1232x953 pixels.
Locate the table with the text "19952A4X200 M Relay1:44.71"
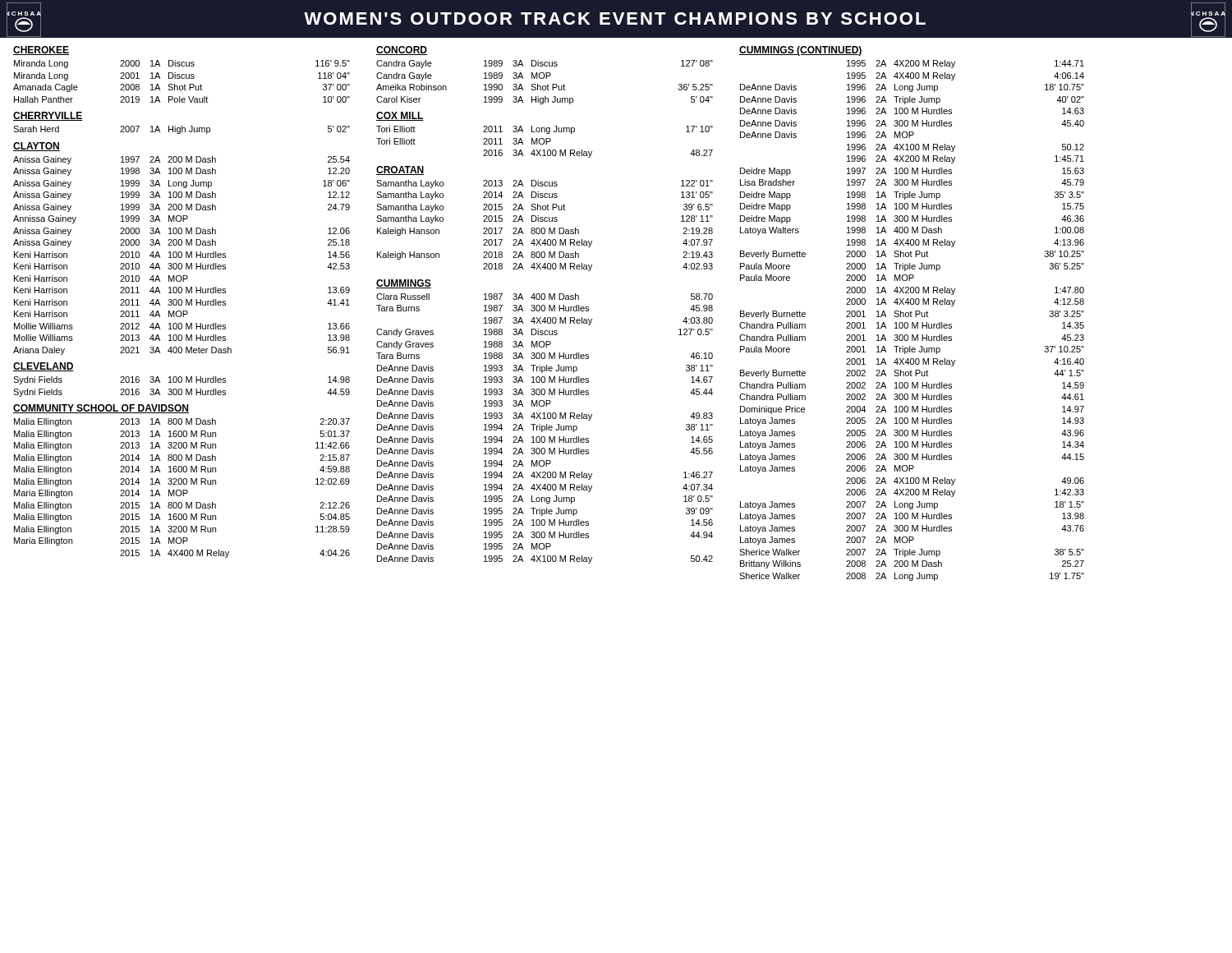949,320
